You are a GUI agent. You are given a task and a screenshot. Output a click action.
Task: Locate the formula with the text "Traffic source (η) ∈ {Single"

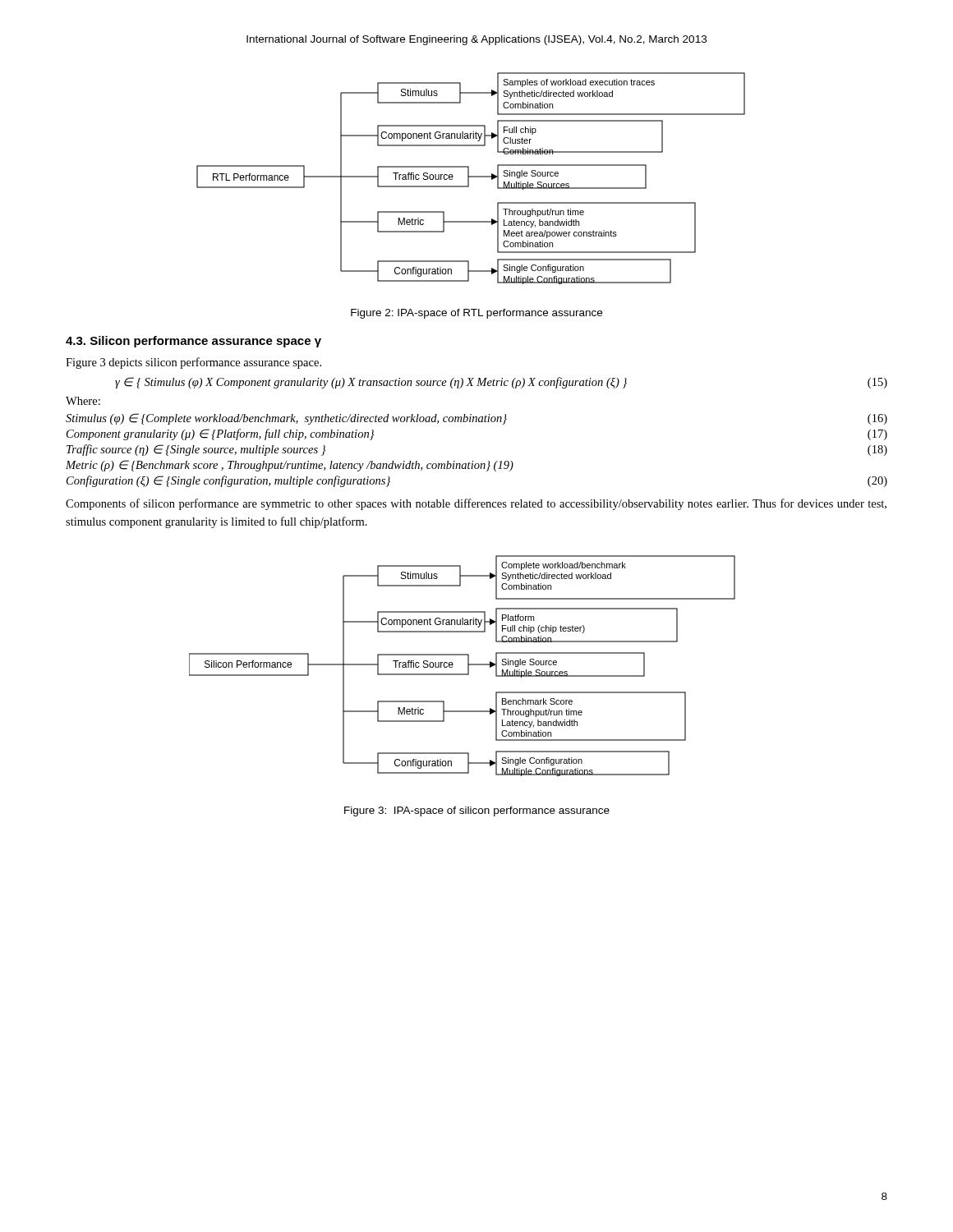click(x=189, y=450)
